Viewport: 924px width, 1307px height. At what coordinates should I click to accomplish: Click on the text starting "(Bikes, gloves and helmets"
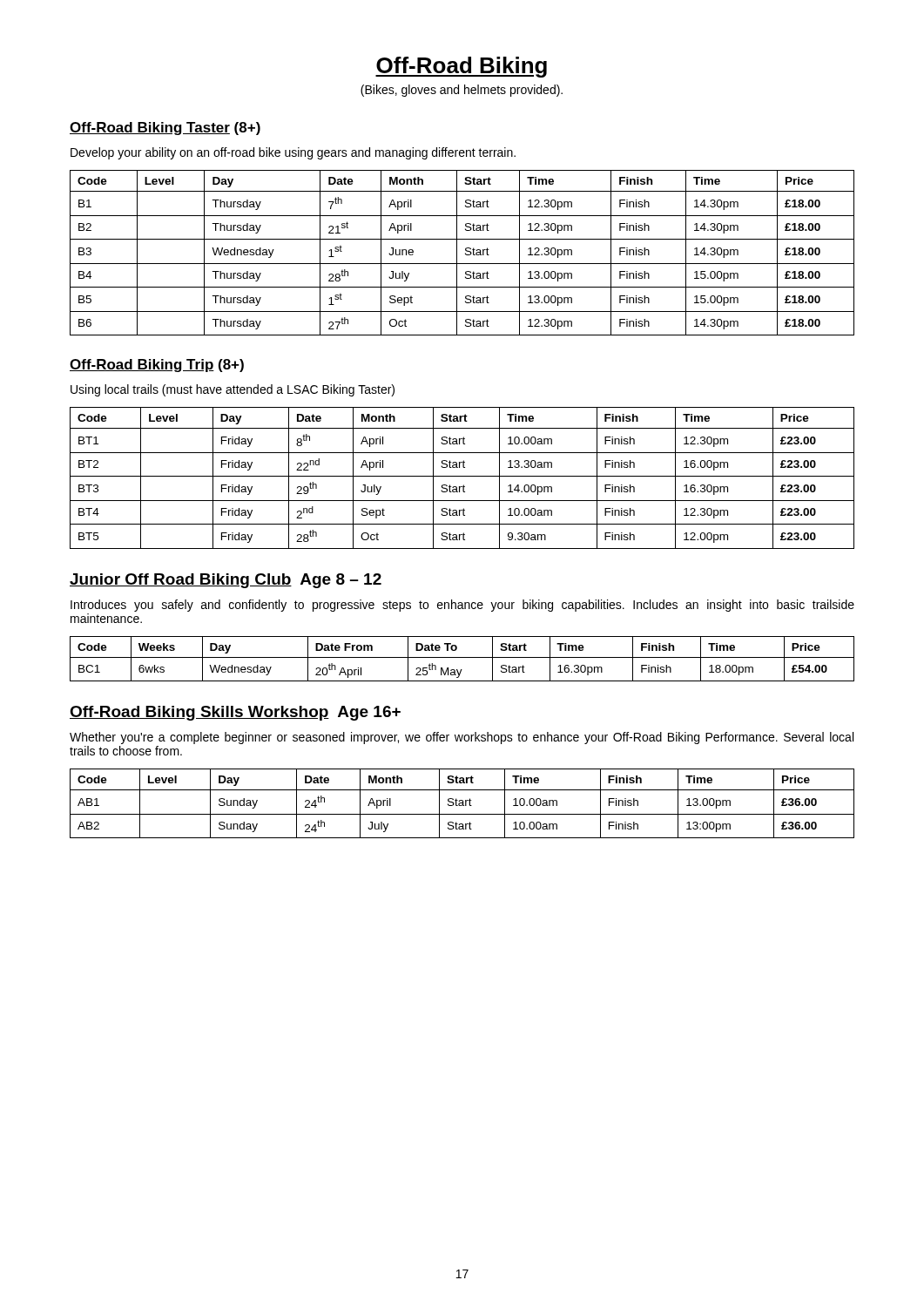(x=462, y=90)
